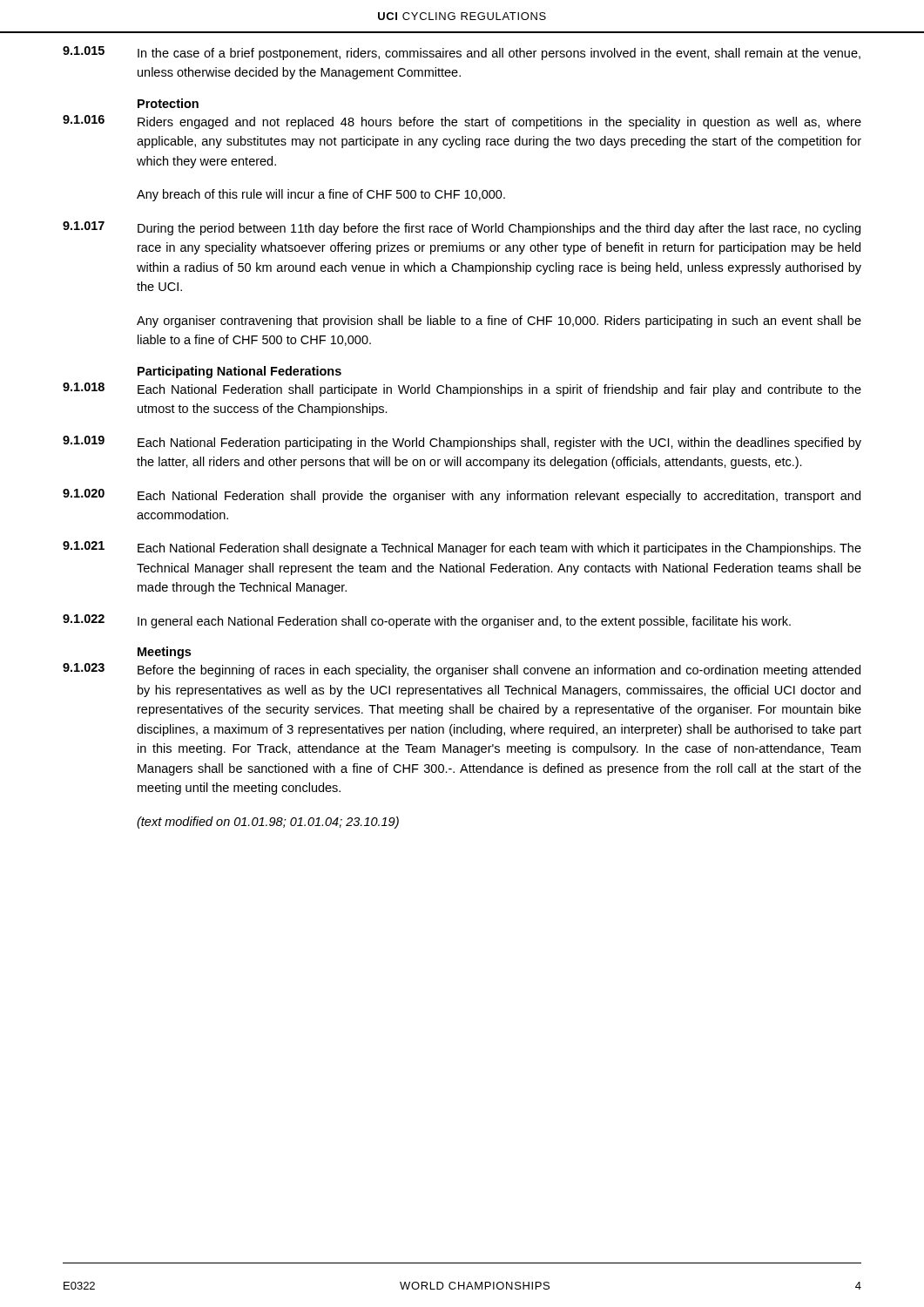The height and width of the screenshot is (1307, 924).
Task: Navigate to the block starting "Any breach of this rule"
Action: tap(321, 195)
